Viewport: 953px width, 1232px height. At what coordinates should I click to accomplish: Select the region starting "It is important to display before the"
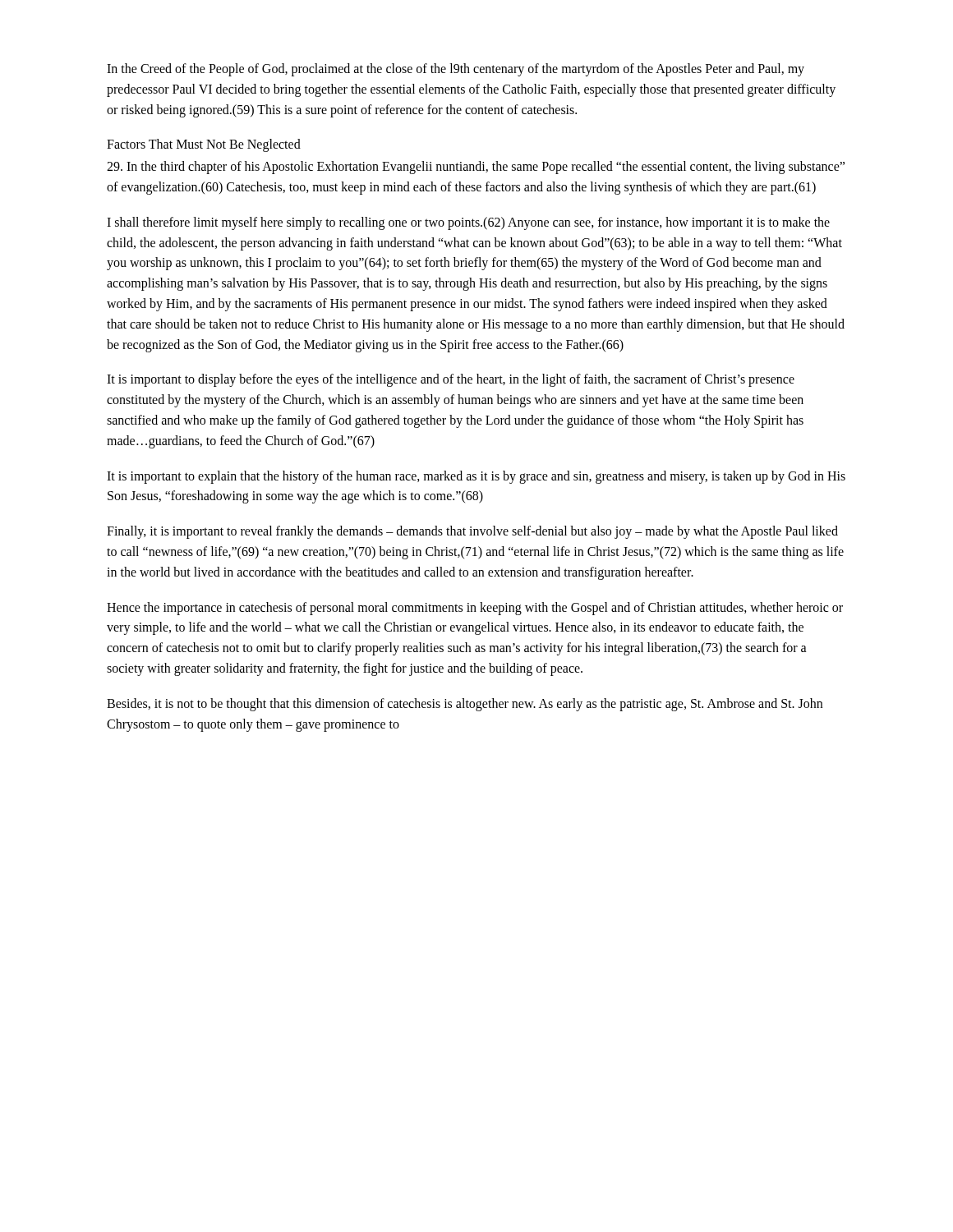455,410
